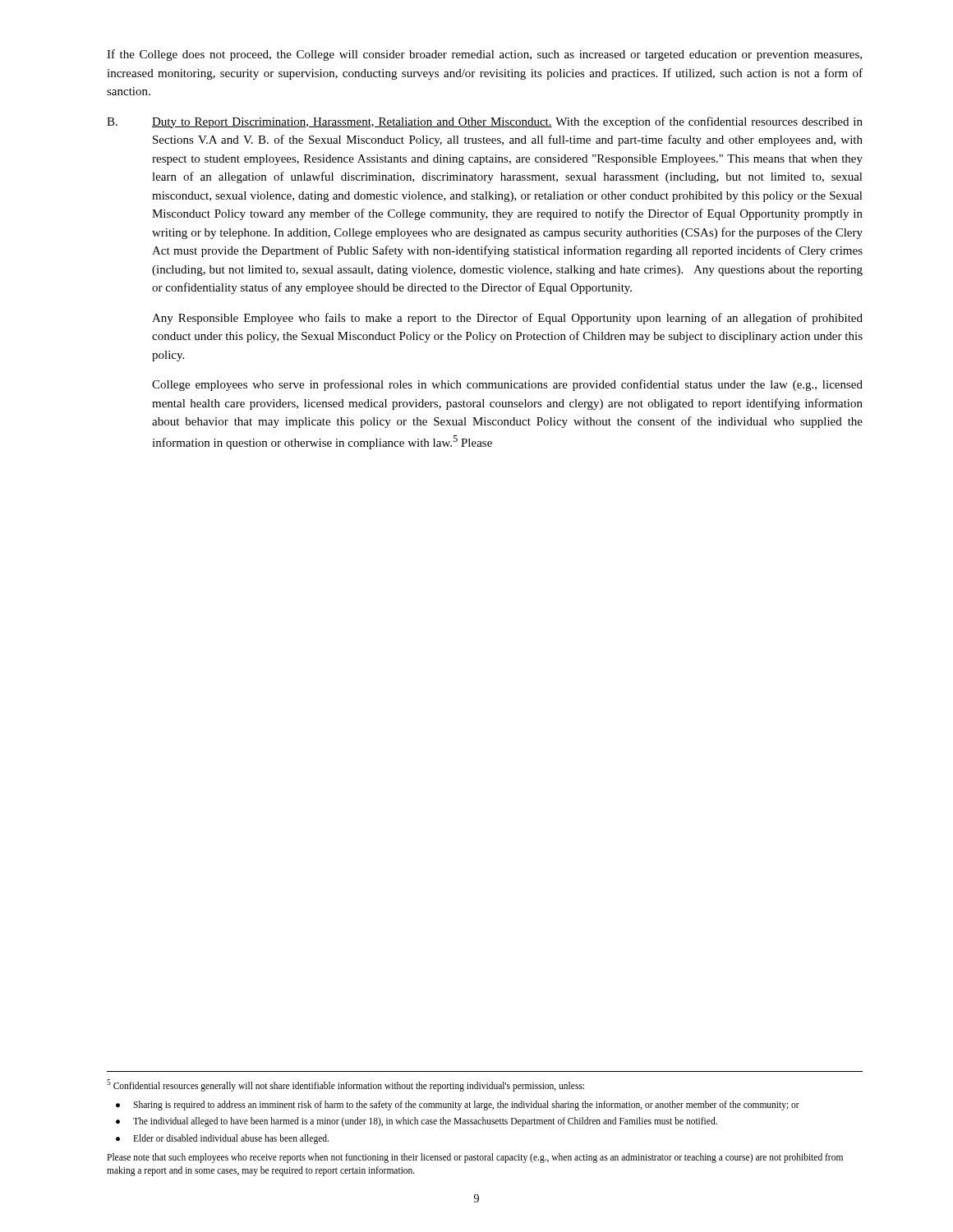Select the text starting "B. Duty to Report"
This screenshot has height=1232, width=953.
click(x=485, y=205)
